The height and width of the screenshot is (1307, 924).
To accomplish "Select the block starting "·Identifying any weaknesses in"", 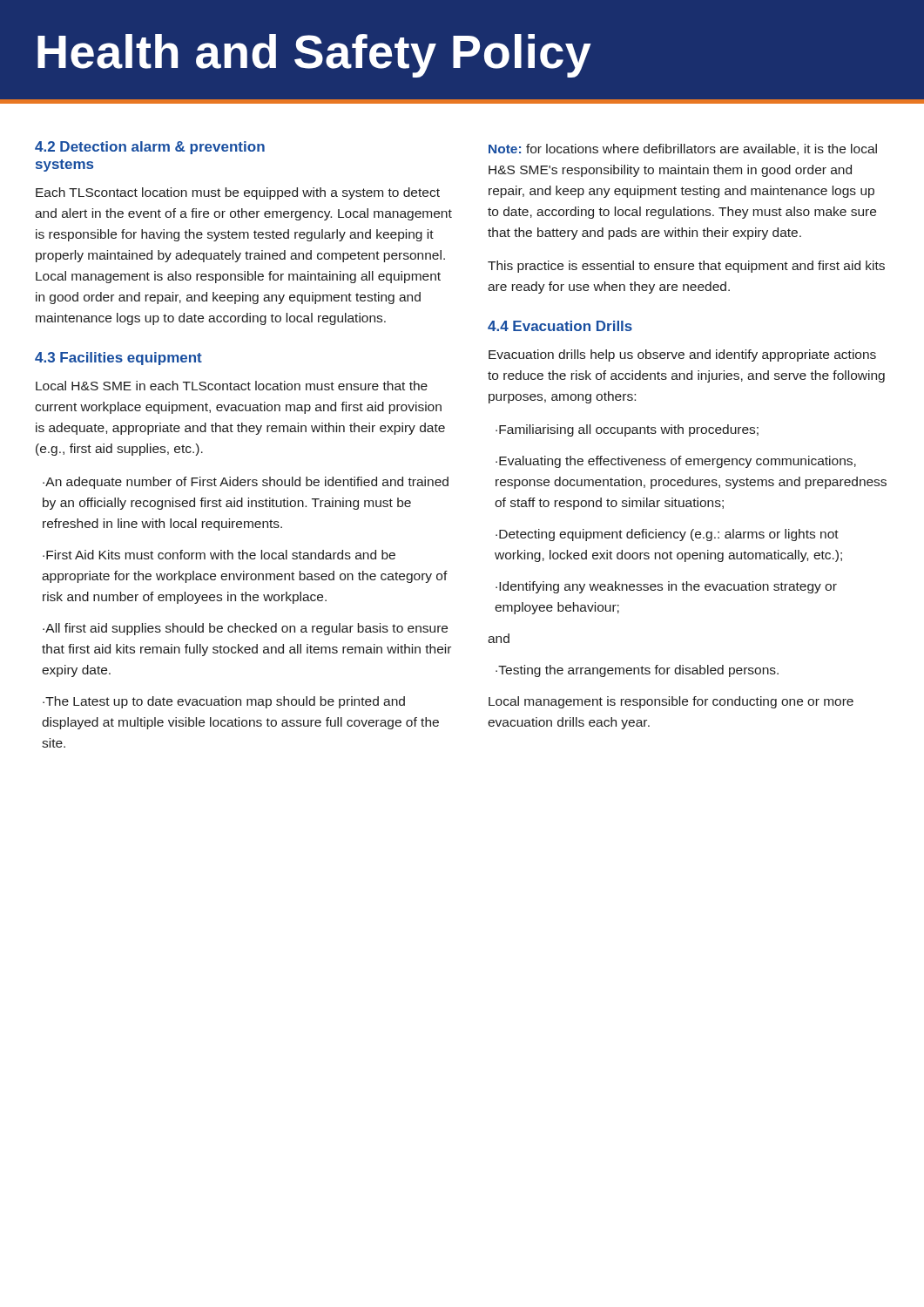I will coord(666,597).
